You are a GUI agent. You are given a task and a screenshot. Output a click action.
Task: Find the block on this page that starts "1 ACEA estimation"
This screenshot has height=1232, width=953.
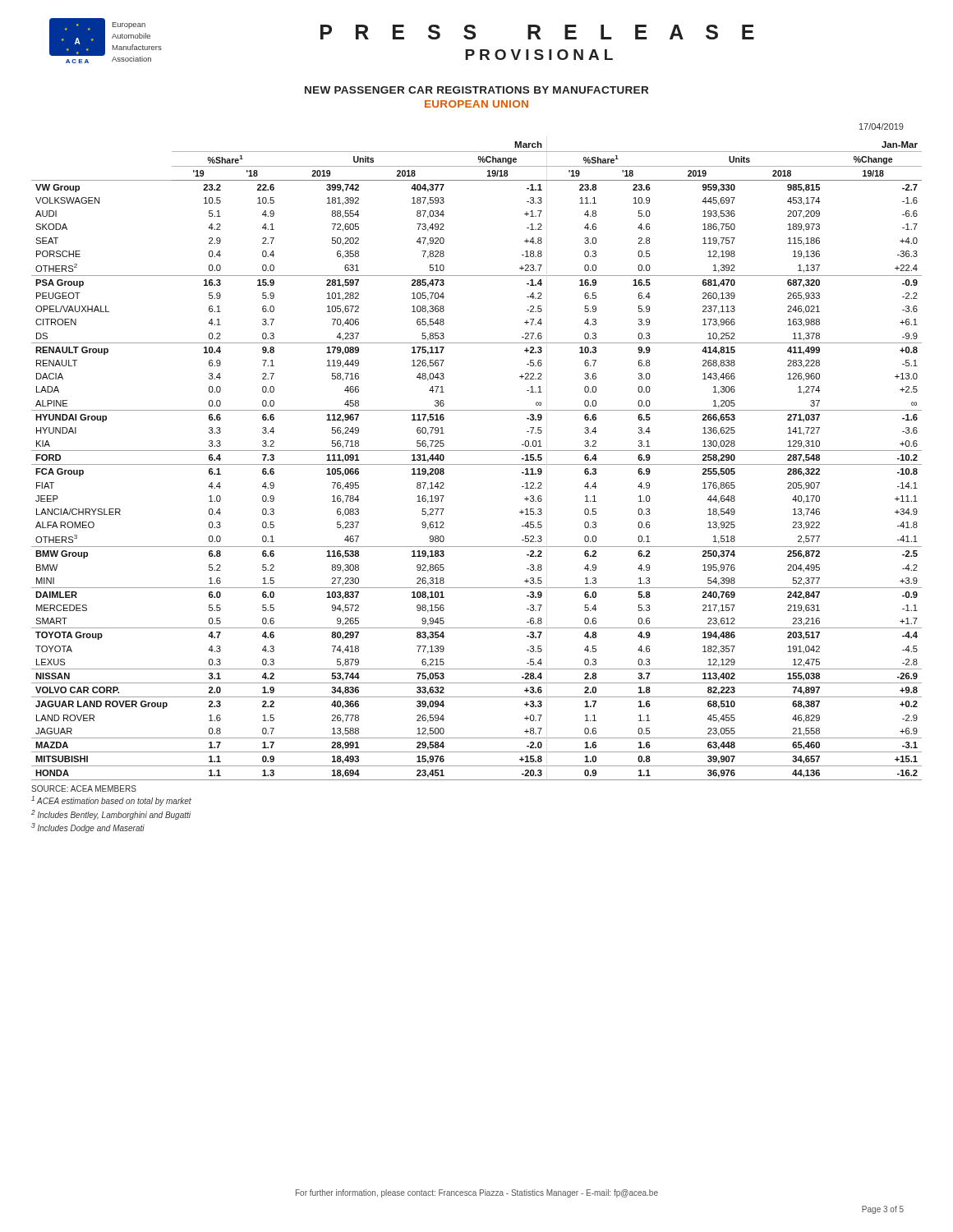[x=111, y=800]
